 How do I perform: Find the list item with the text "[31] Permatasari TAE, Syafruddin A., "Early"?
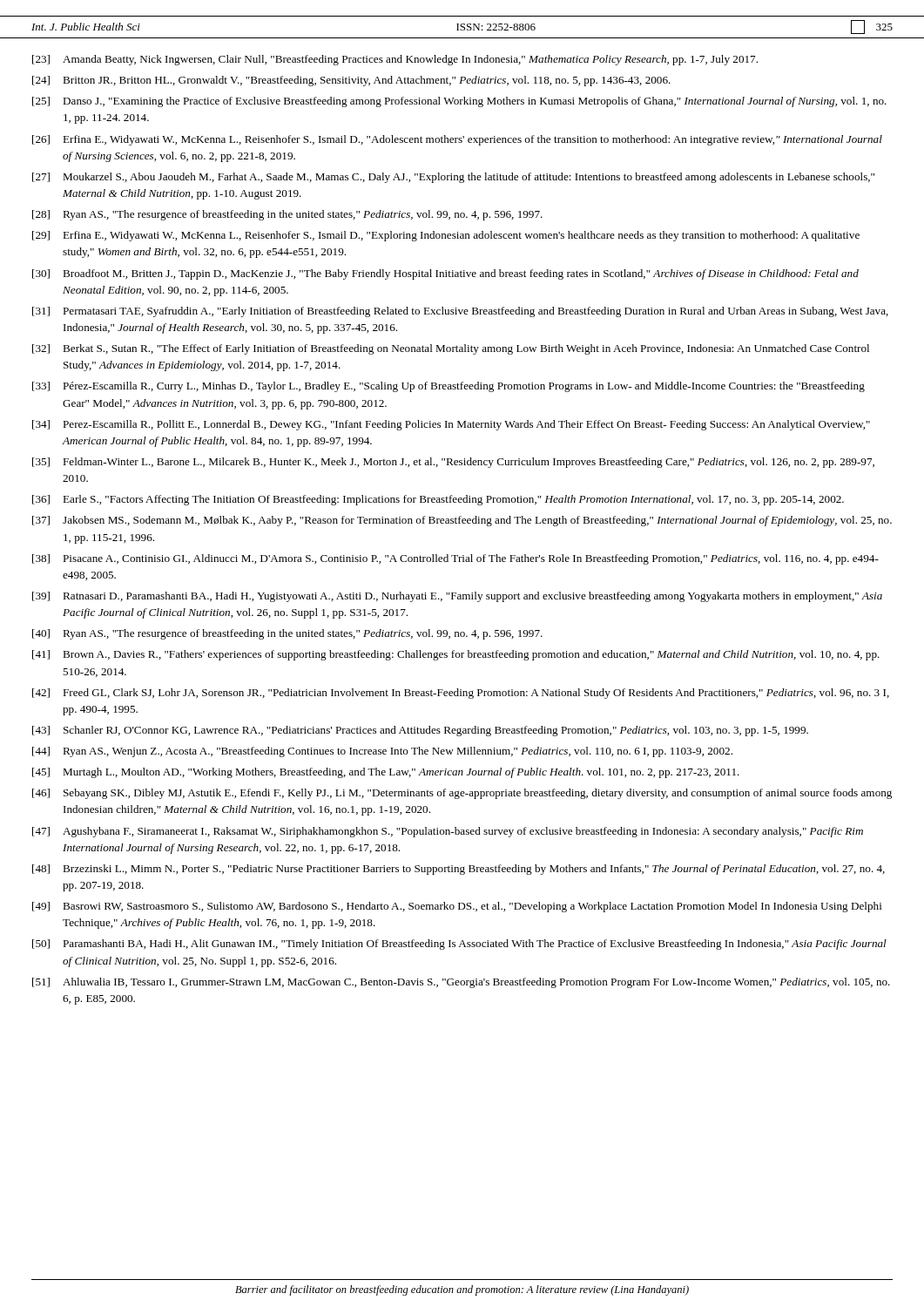[x=462, y=319]
